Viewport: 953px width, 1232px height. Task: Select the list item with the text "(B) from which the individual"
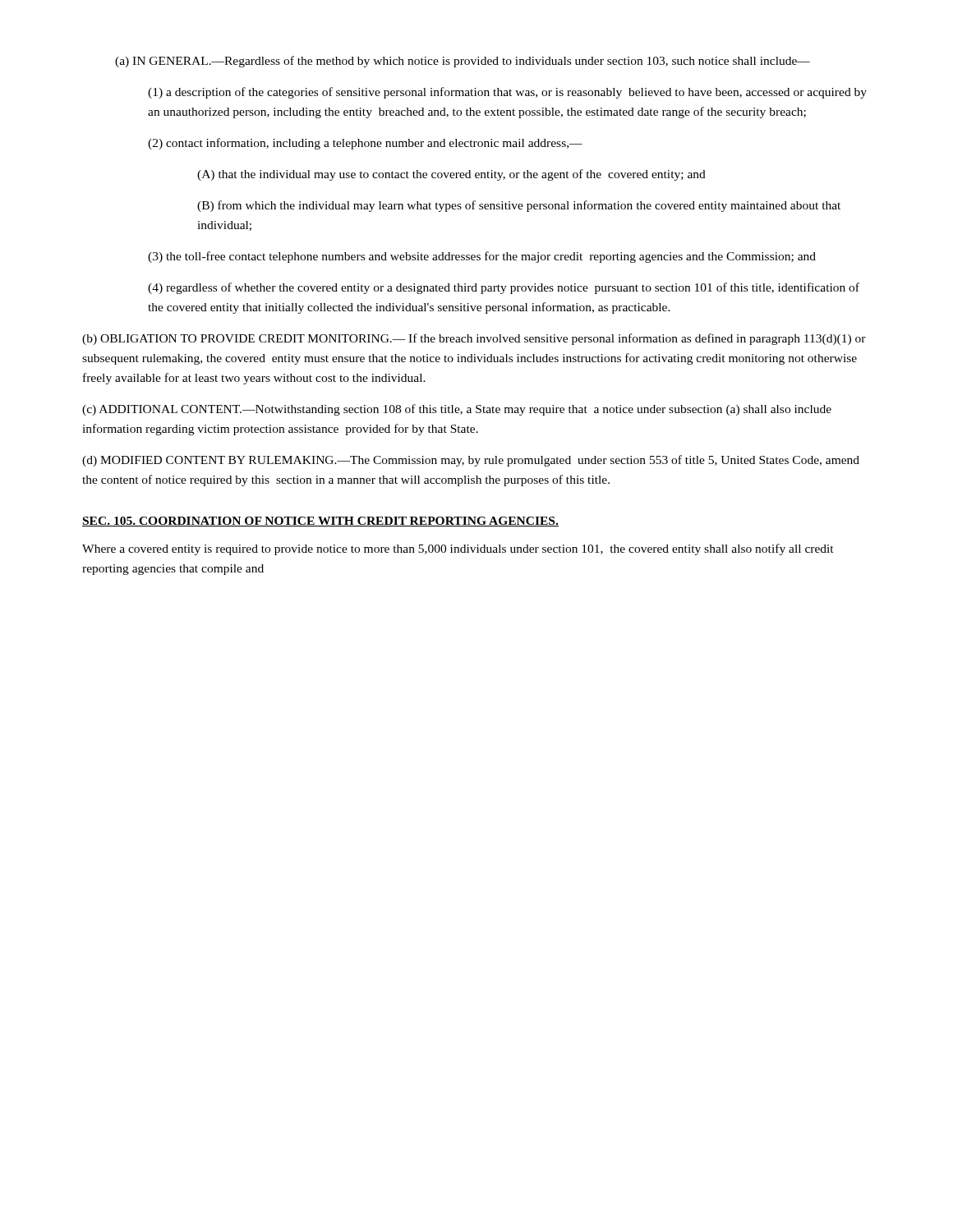tap(519, 215)
